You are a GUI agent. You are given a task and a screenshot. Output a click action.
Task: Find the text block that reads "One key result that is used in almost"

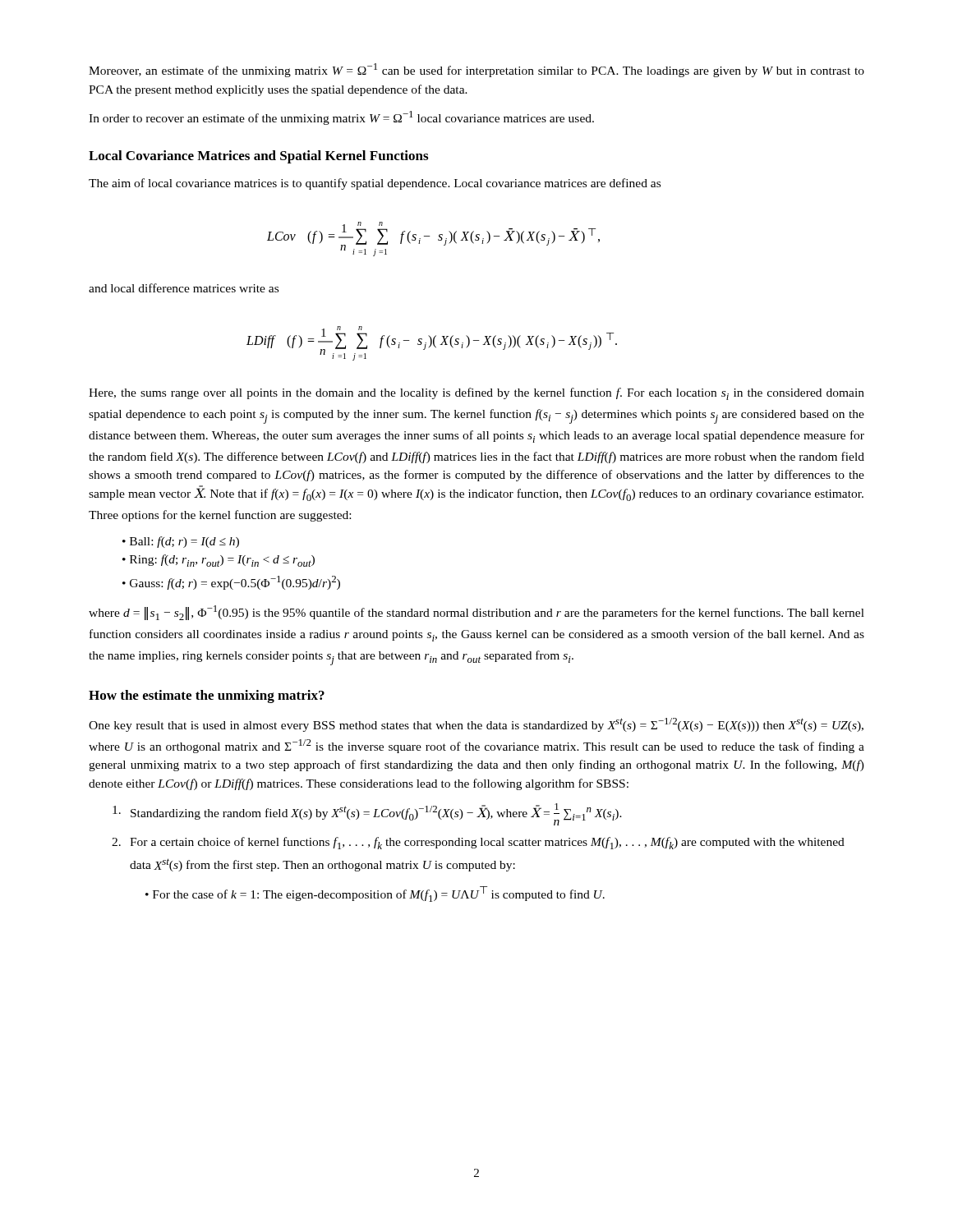point(476,753)
